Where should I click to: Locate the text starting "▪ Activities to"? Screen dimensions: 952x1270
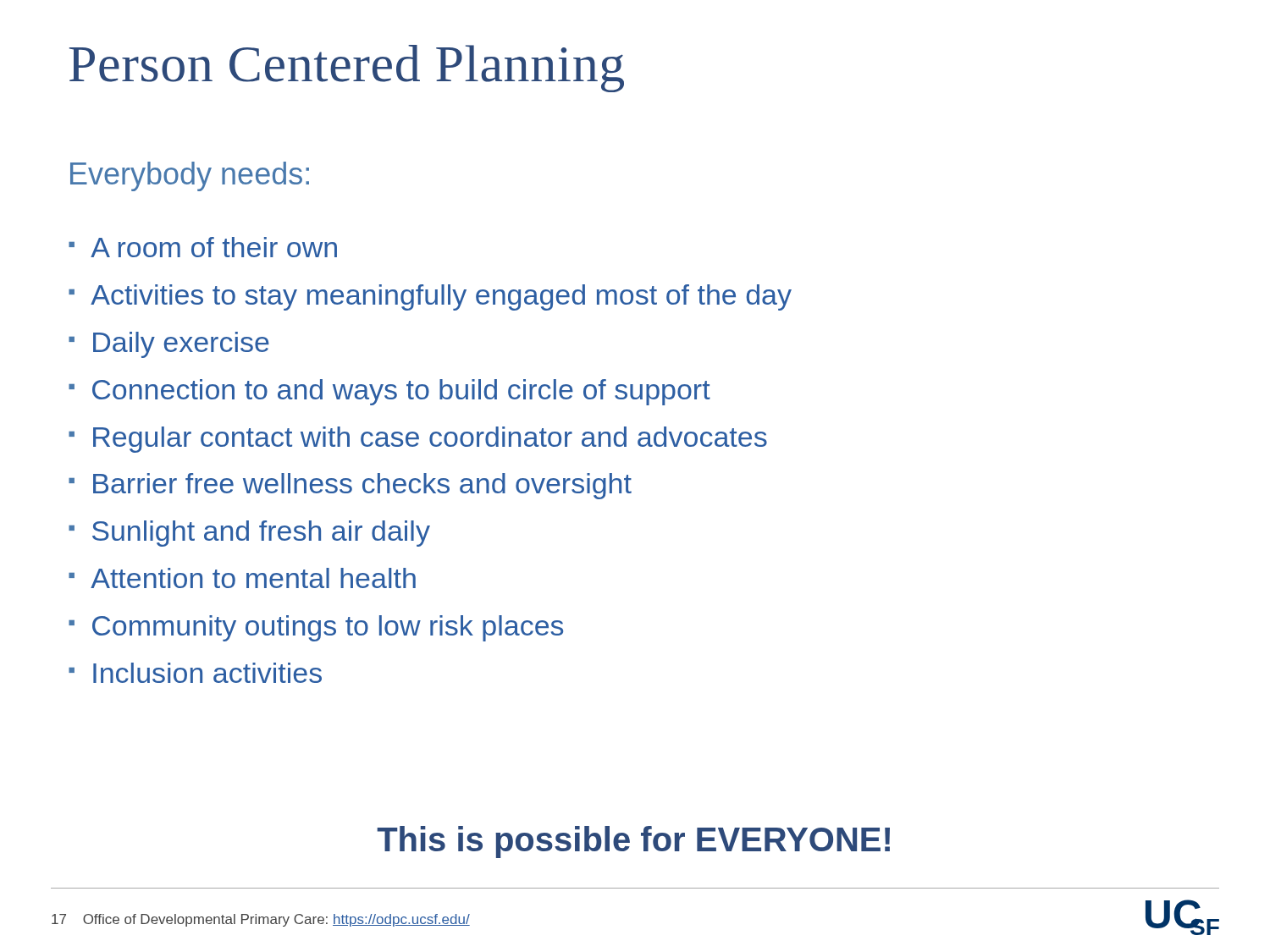(x=430, y=295)
